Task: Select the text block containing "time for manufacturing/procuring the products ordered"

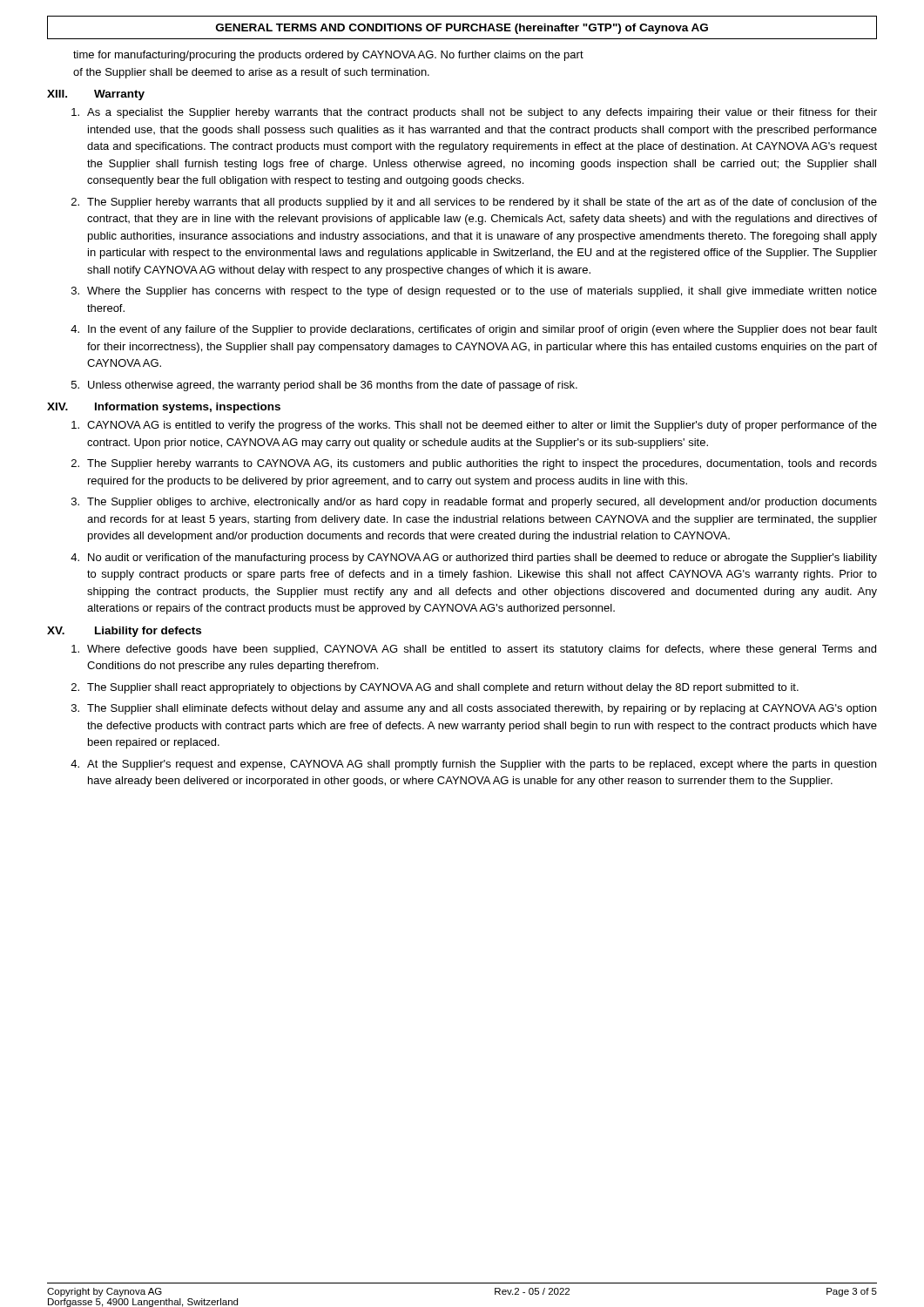Action: click(x=328, y=63)
